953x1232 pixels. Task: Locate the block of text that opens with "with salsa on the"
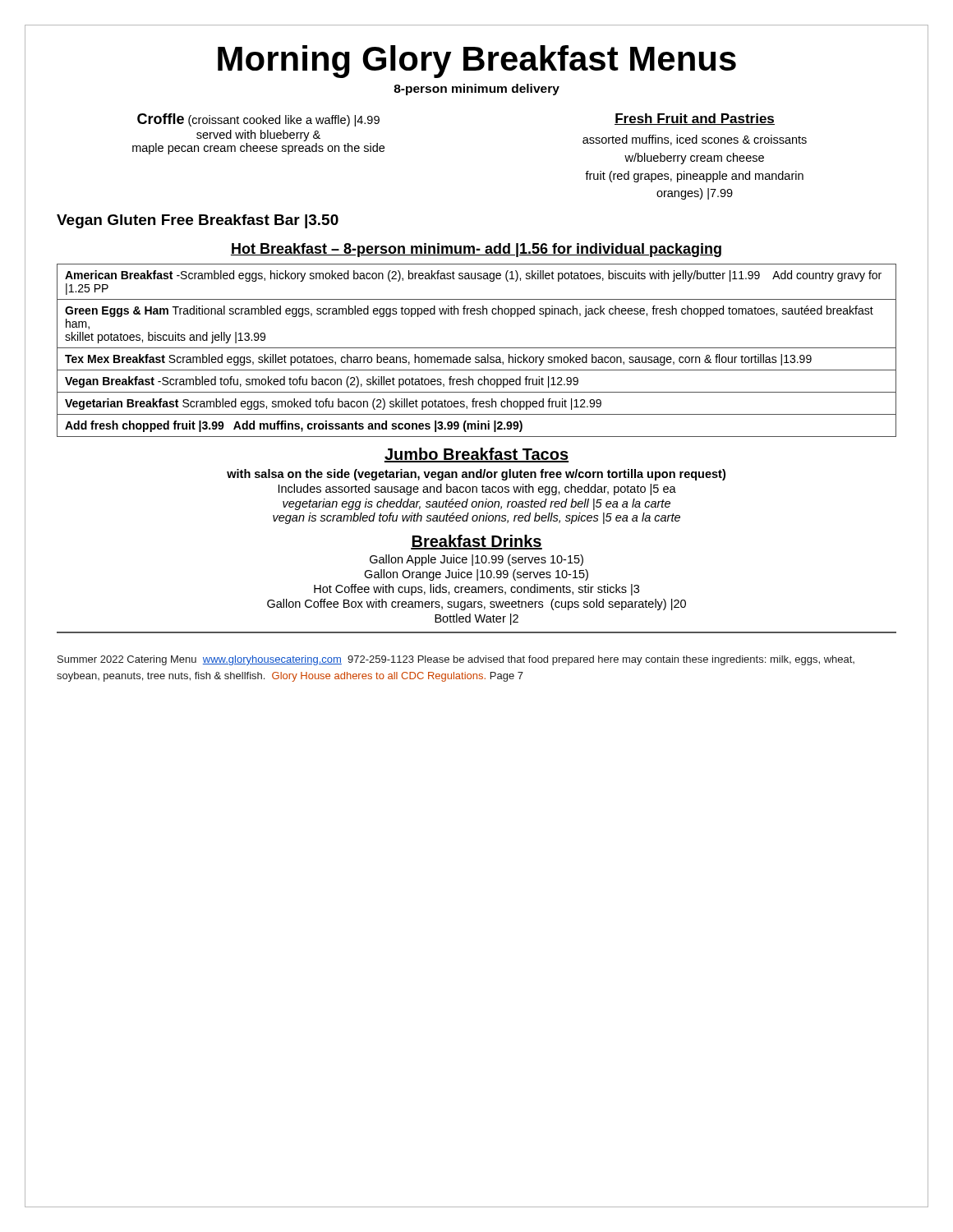[476, 474]
